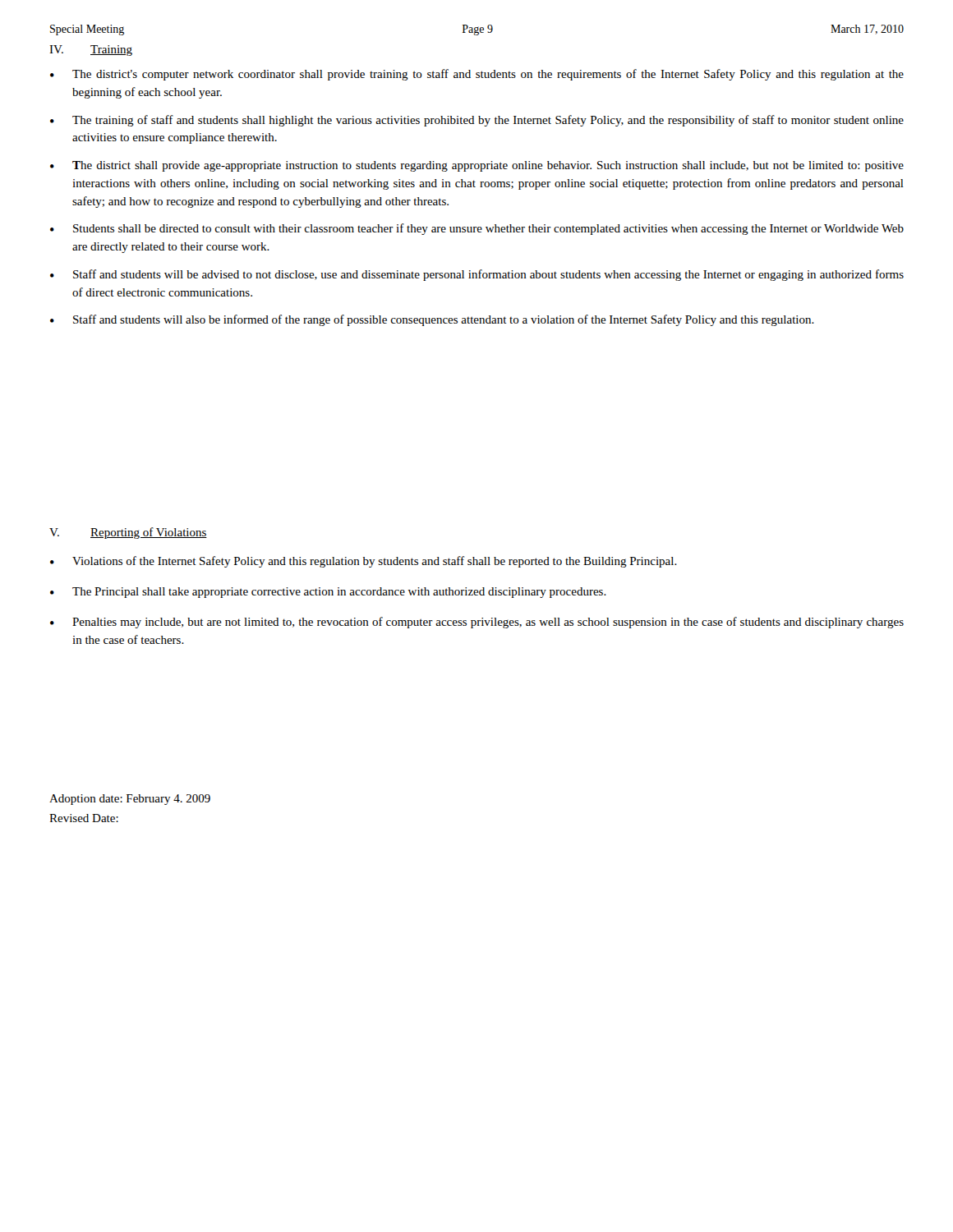The image size is (953, 1232).
Task: Locate the section header that reads "V. Reporting of Violations"
Action: (128, 533)
